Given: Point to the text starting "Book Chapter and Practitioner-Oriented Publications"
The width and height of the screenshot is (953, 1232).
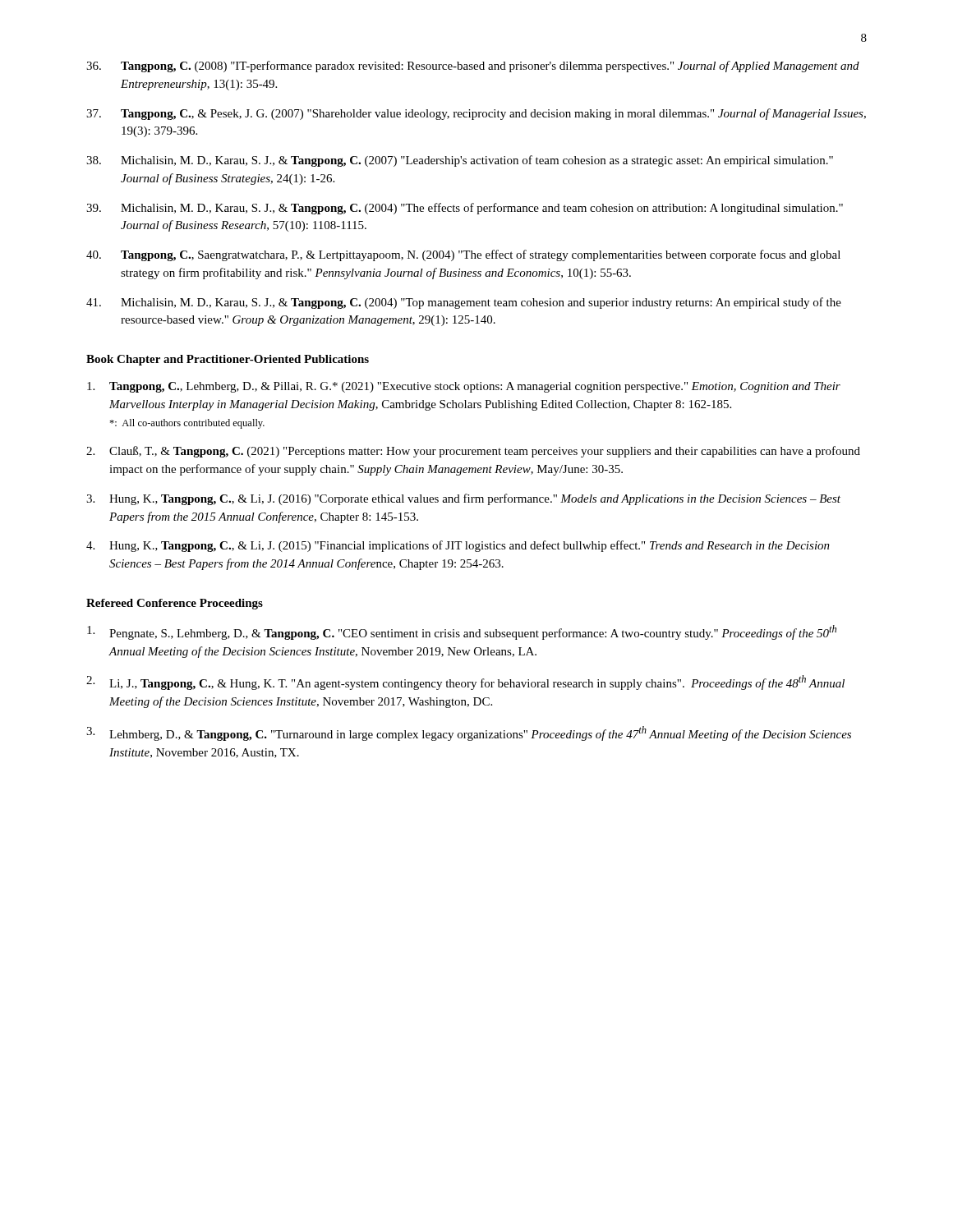Looking at the screenshot, I should click(x=228, y=359).
